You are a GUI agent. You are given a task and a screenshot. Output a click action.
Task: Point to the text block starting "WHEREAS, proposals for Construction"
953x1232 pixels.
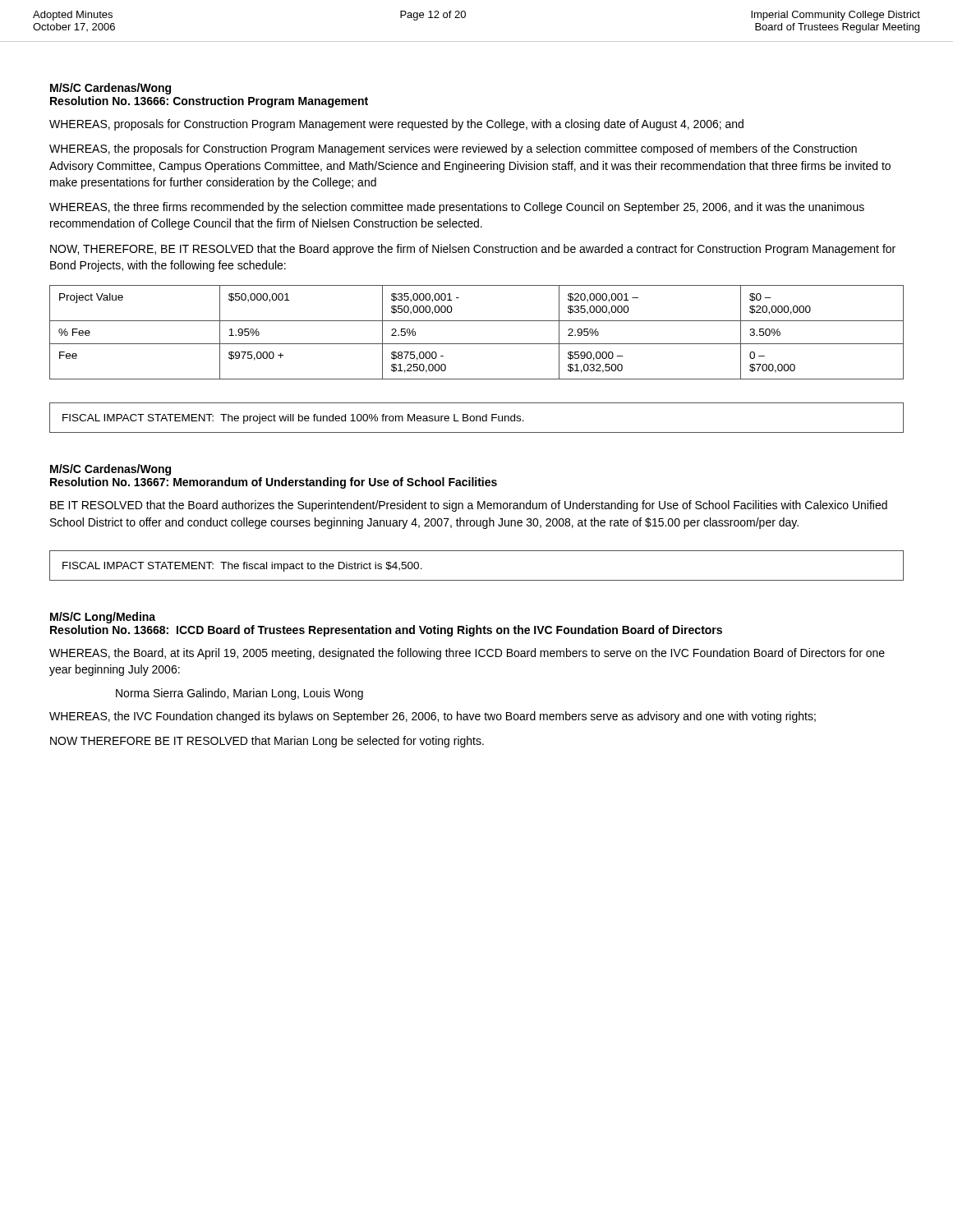pos(476,124)
